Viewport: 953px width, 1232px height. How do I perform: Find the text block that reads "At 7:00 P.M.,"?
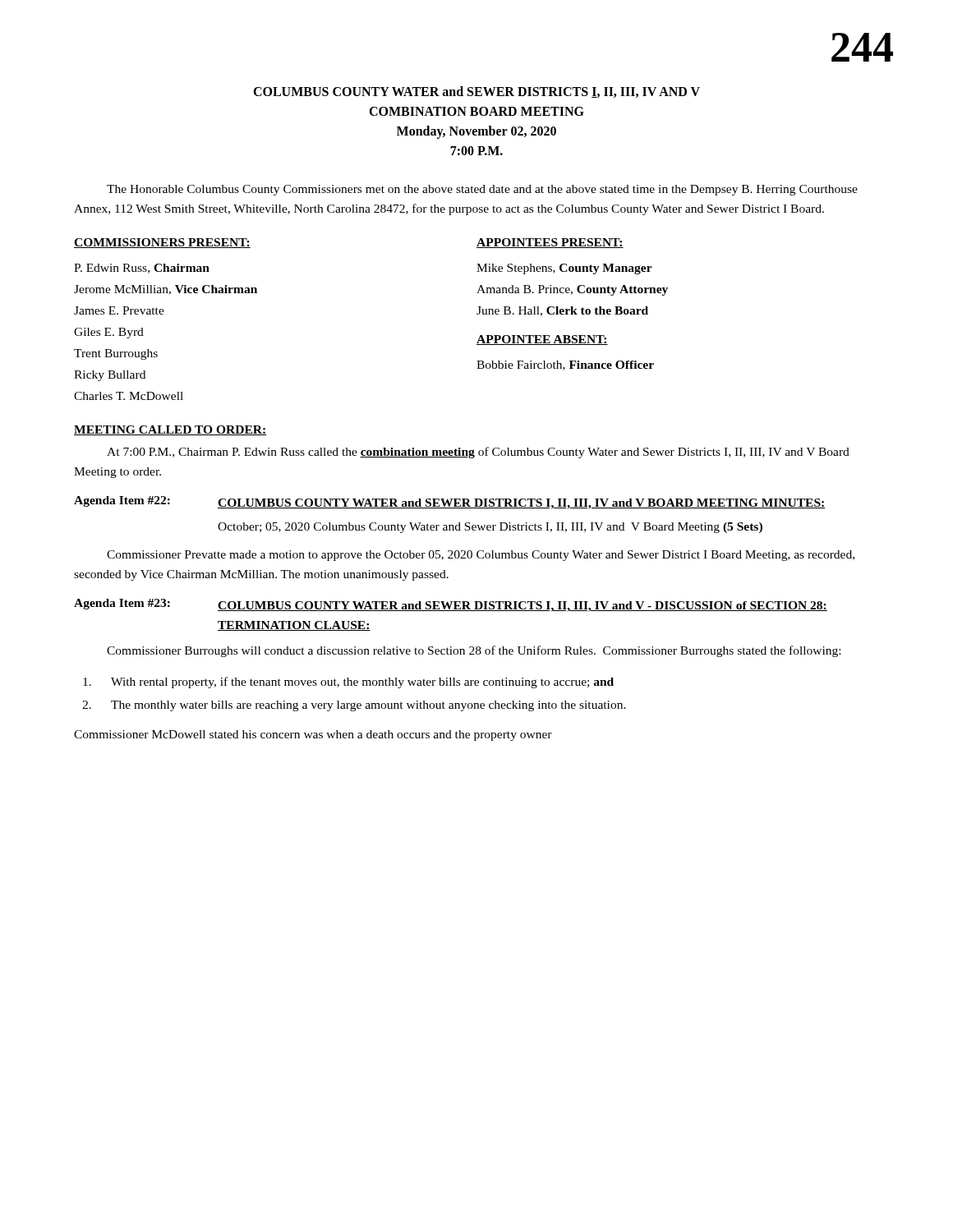pos(462,461)
